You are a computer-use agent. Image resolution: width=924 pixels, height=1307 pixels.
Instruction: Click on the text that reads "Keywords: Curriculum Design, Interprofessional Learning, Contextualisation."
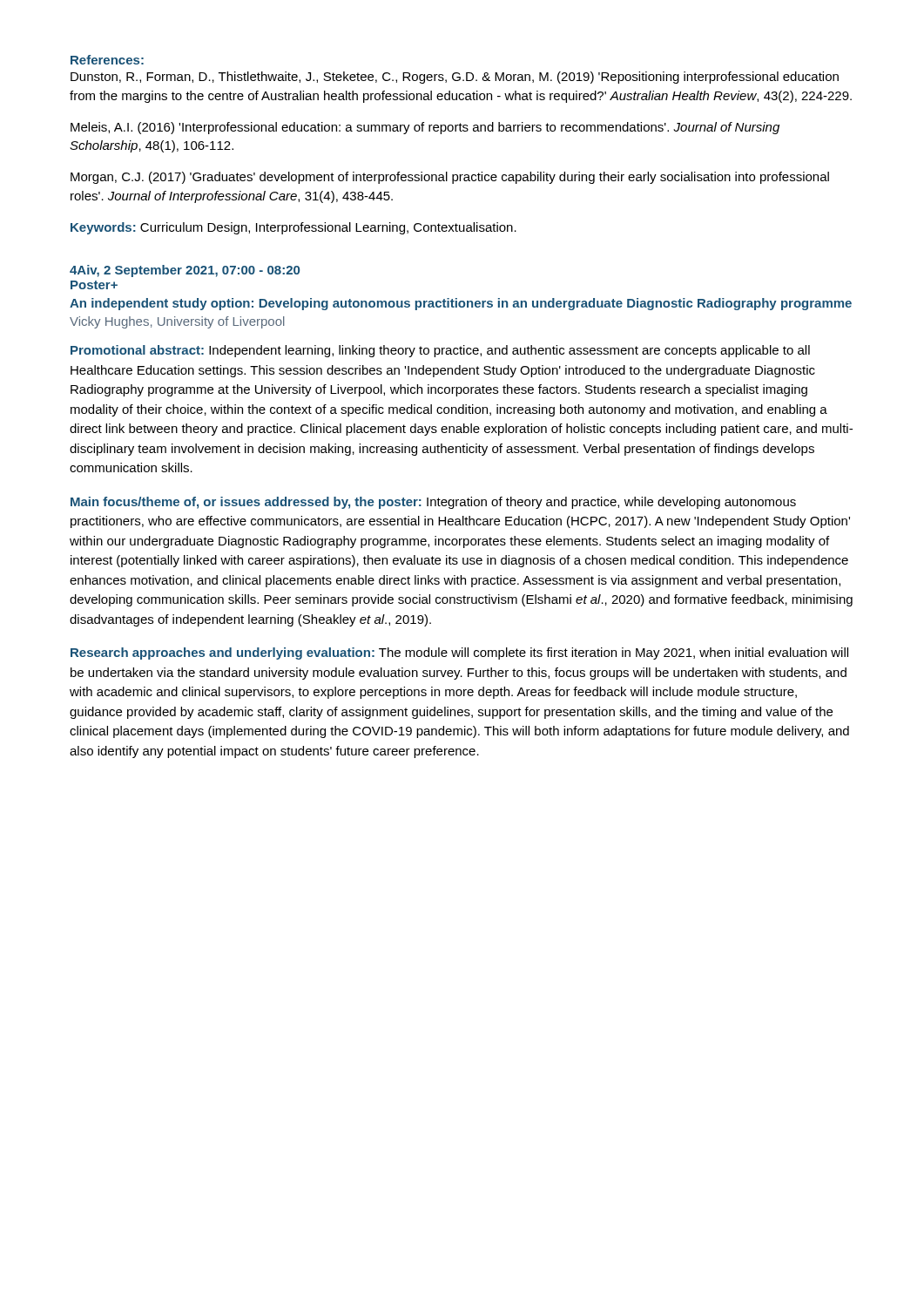tap(293, 227)
